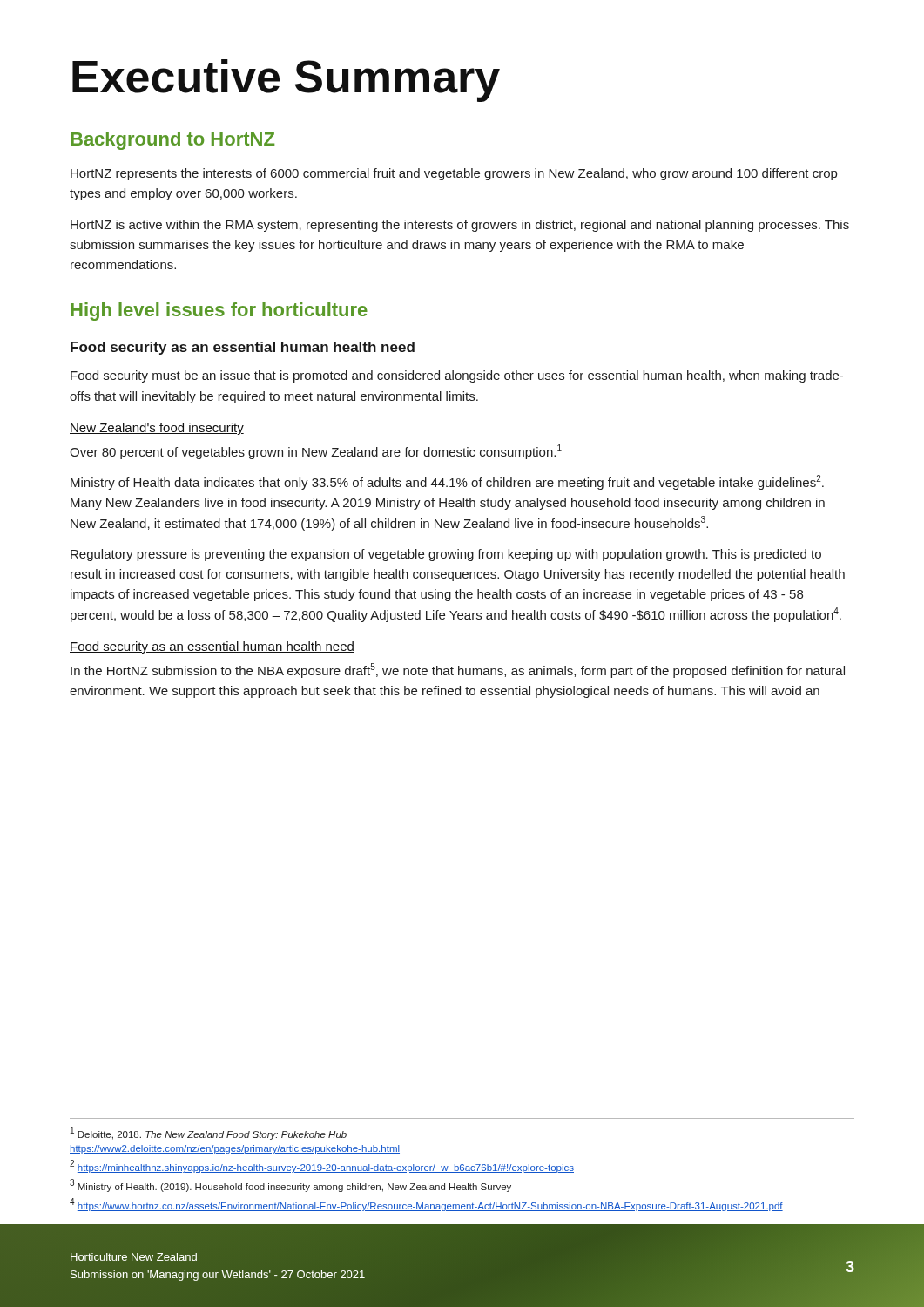Click where it says "Background to HortNZ"
Viewport: 924px width, 1307px height.
172,141
